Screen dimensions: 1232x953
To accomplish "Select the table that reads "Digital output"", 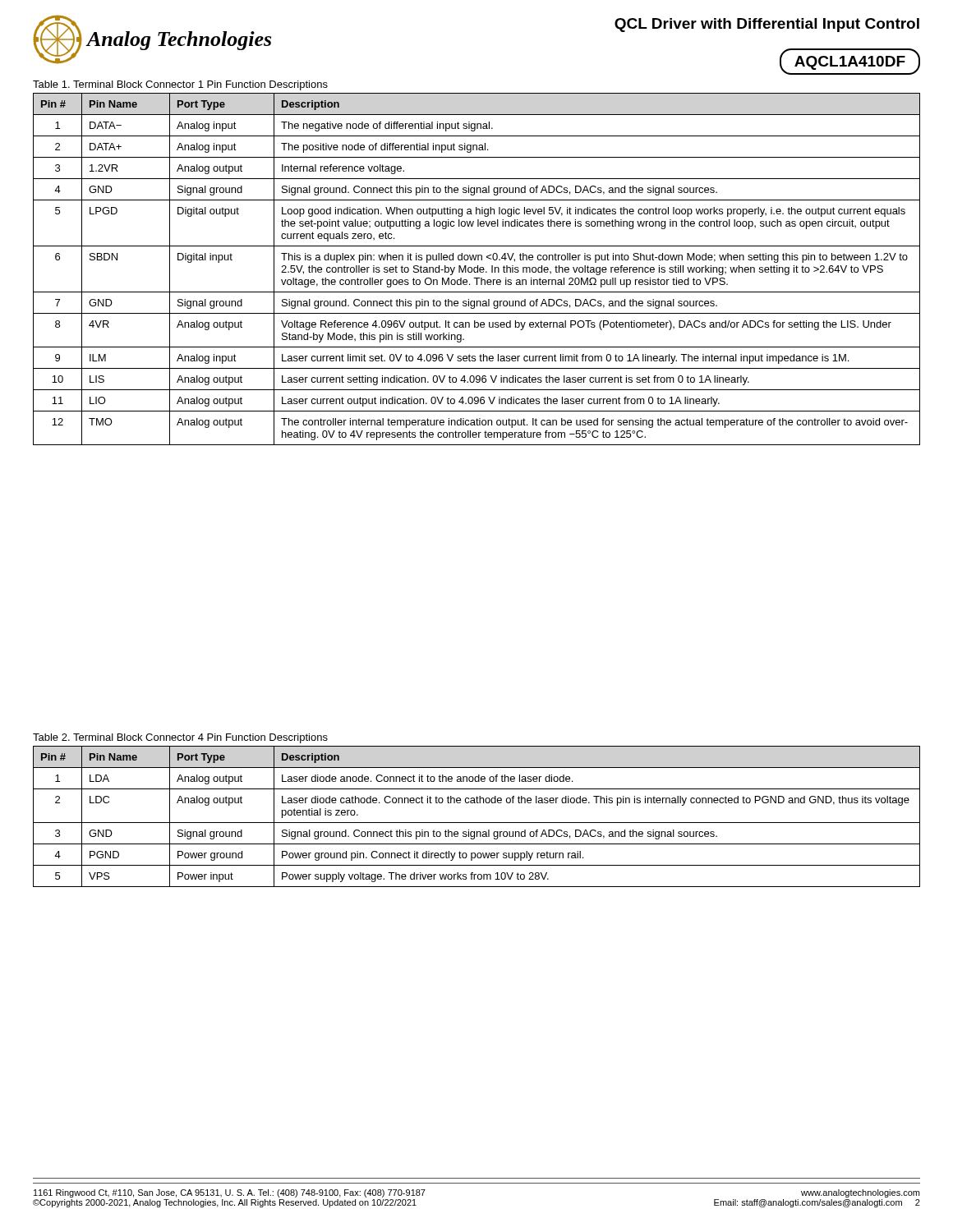I will (x=476, y=269).
